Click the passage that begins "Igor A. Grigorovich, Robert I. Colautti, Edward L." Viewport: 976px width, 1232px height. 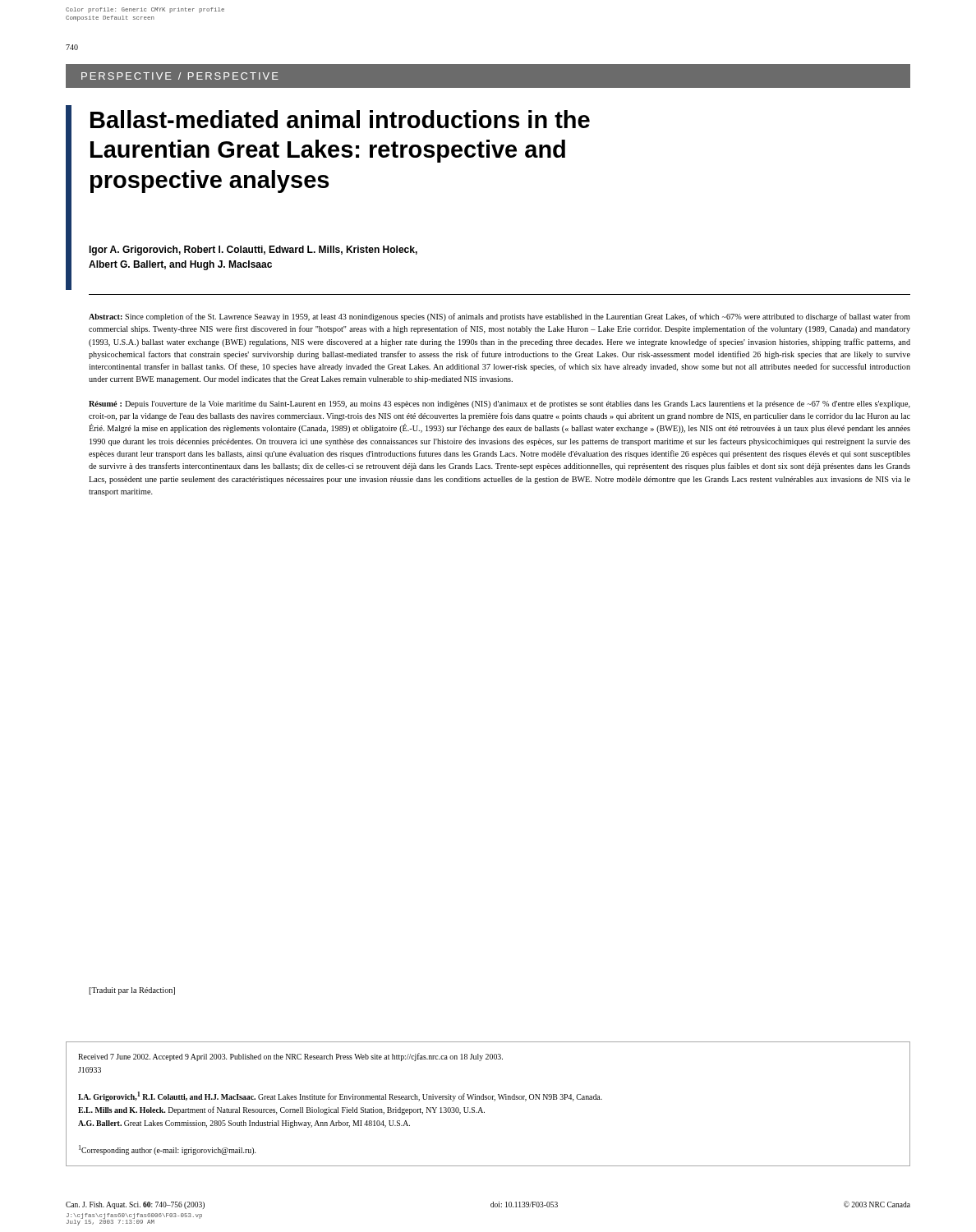point(253,257)
